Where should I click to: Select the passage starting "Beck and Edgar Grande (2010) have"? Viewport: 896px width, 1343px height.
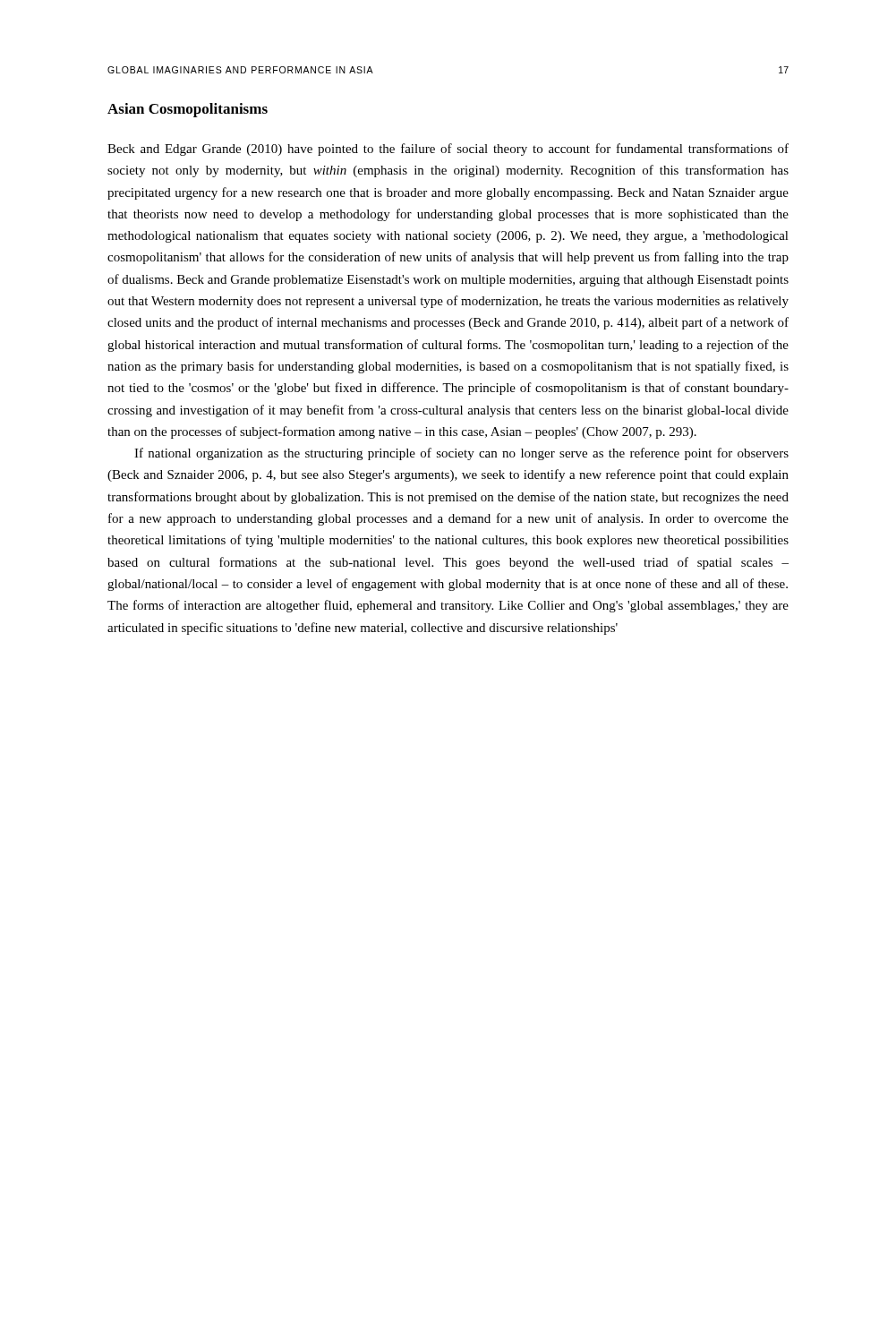tap(448, 290)
